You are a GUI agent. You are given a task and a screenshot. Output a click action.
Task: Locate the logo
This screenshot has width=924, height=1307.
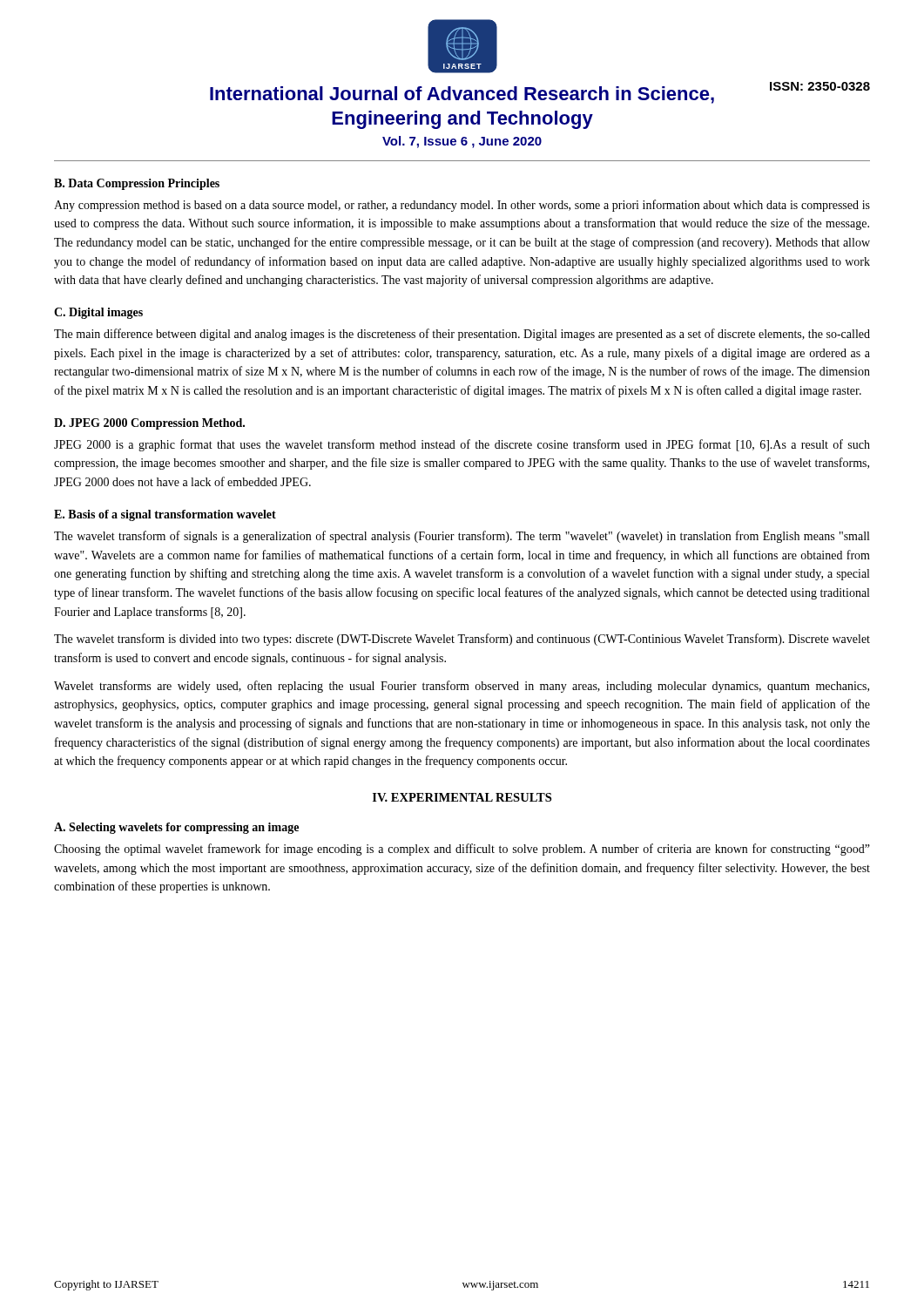(x=462, y=48)
